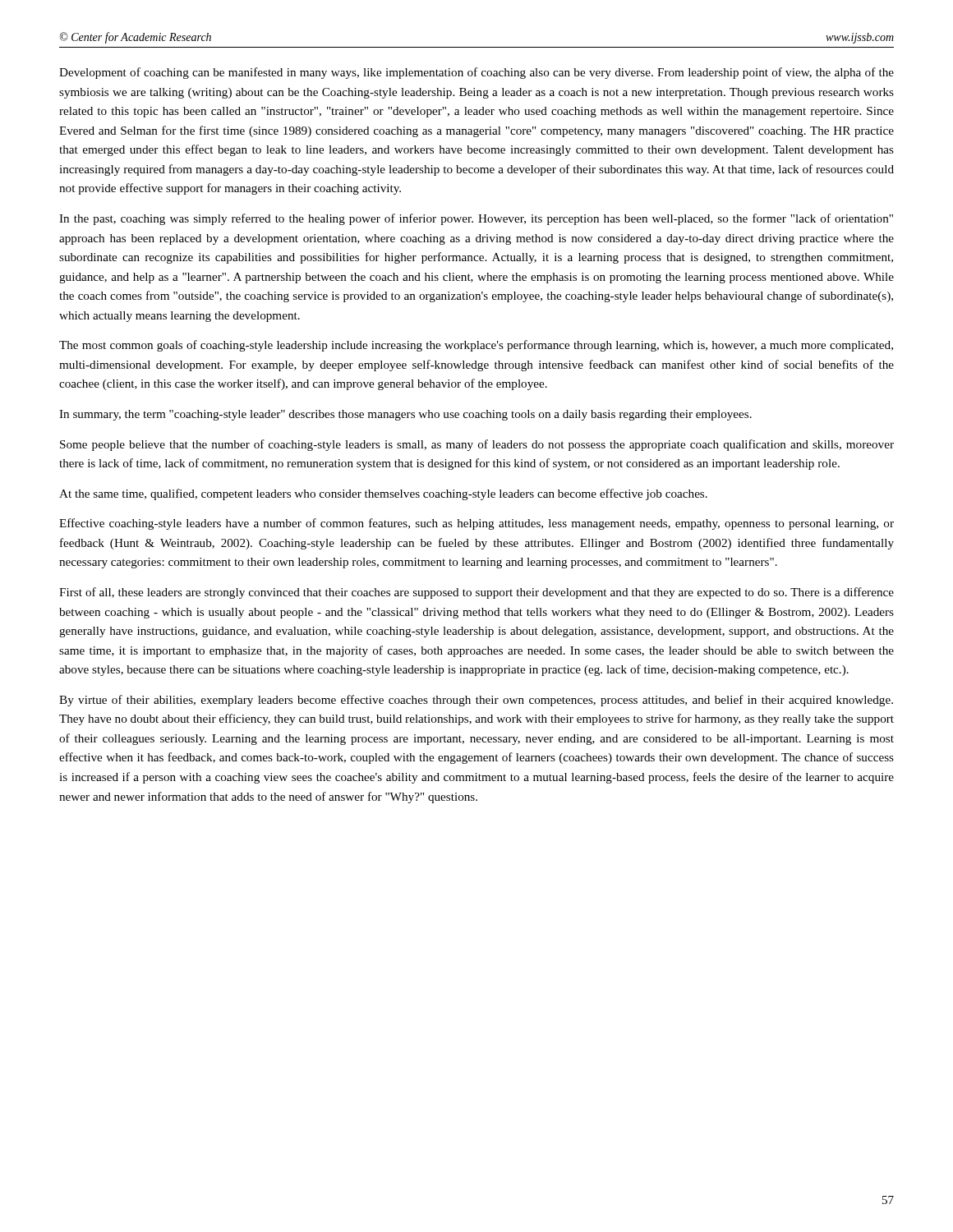This screenshot has height=1232, width=953.
Task: Click on the text block with the text "Effective coaching-style leaders have a number of common"
Action: (x=476, y=542)
